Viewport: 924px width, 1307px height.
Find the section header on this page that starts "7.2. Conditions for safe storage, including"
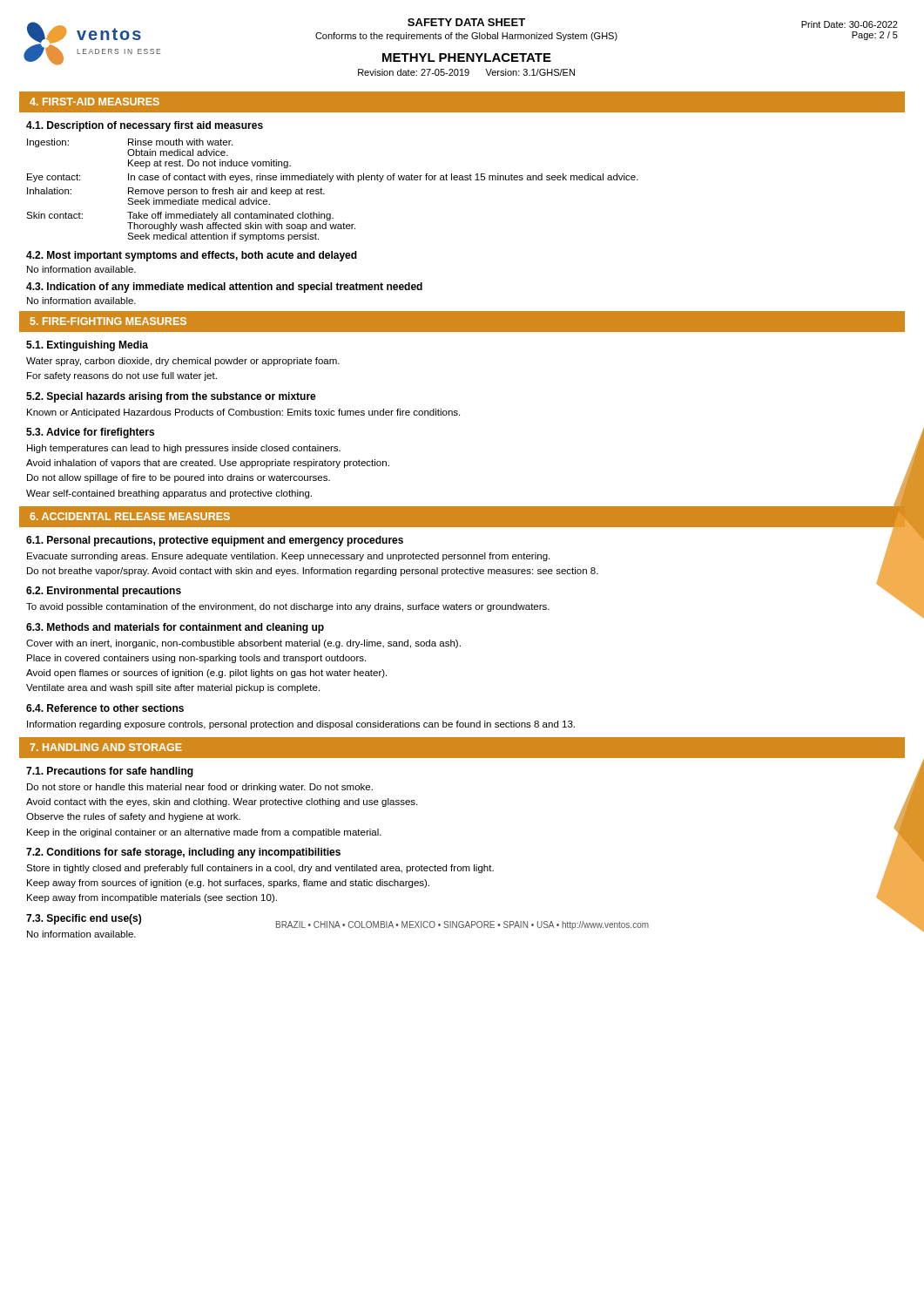184,852
